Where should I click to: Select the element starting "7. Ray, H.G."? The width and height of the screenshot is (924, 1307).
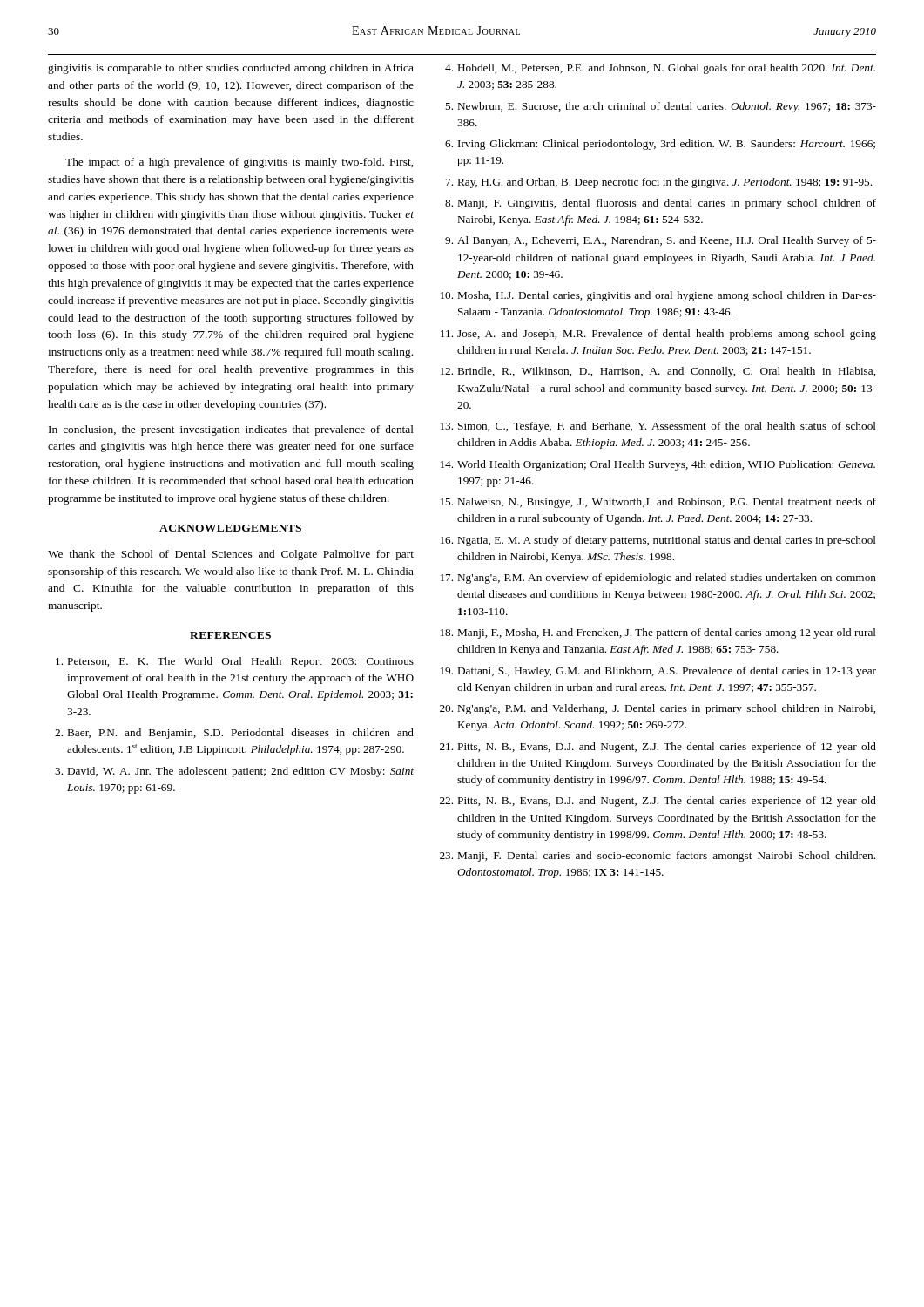click(657, 181)
